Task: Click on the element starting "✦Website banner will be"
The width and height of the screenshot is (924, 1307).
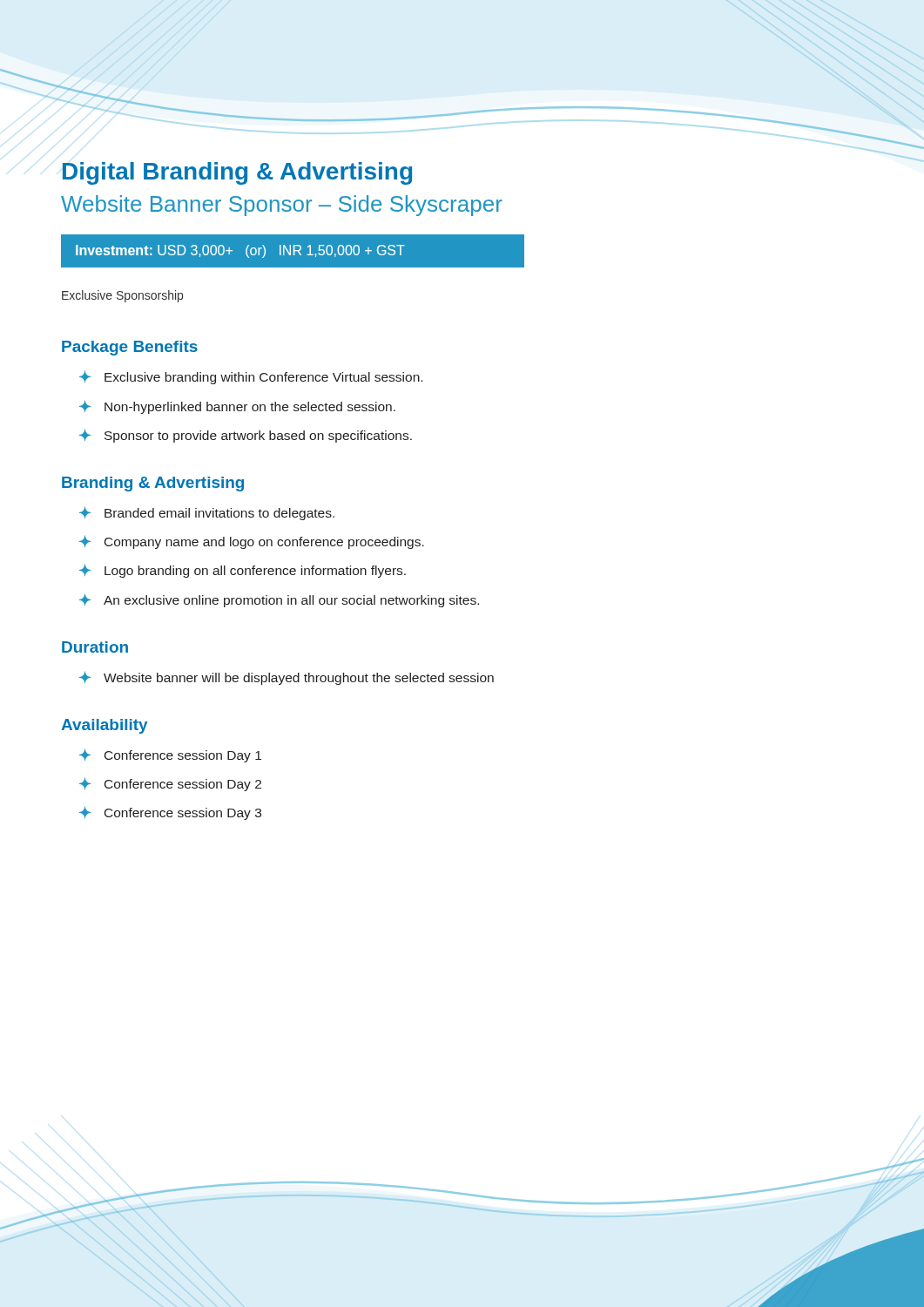Action: [286, 678]
